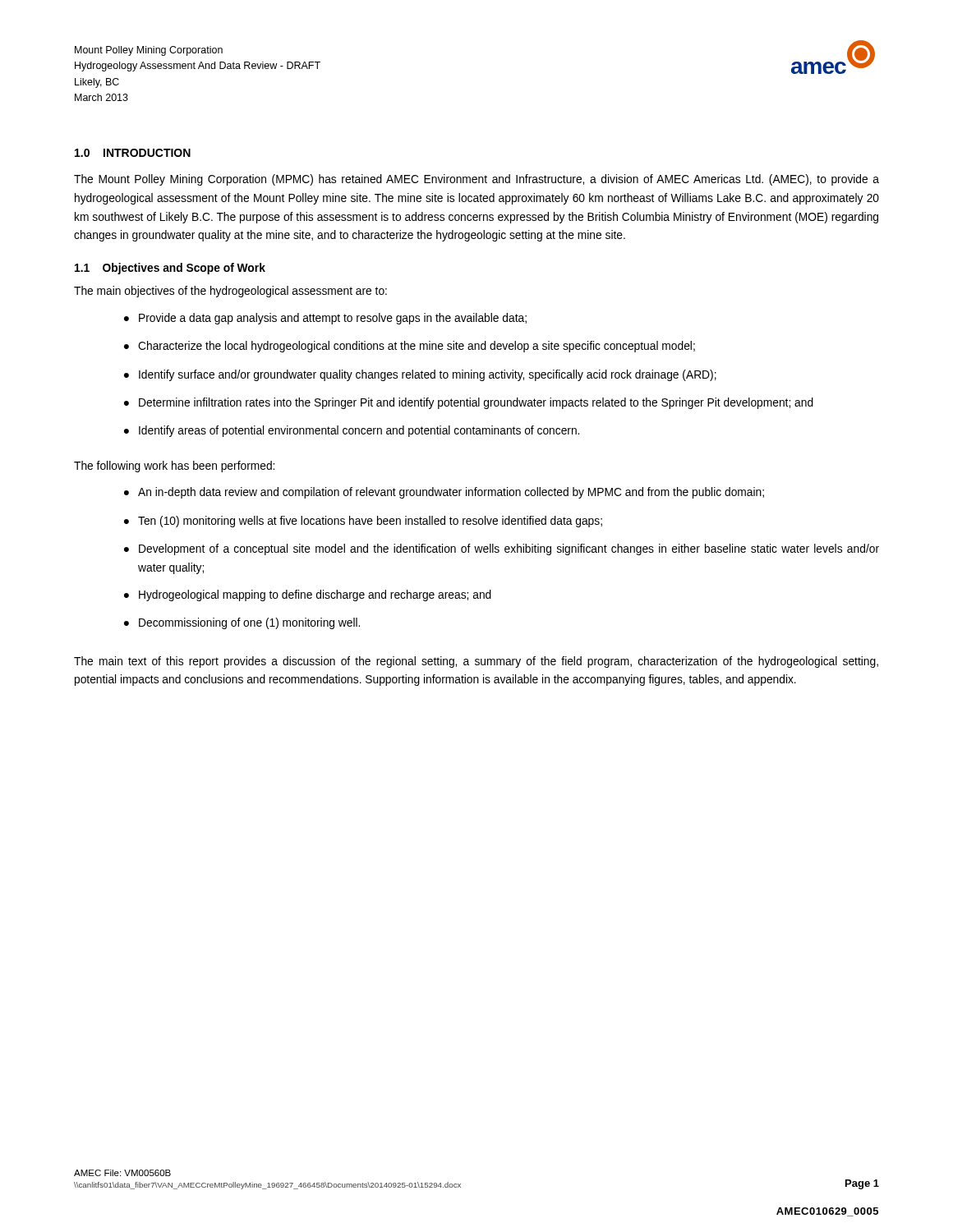Screen dimensions: 1232x953
Task: Locate the element starting "• Identify surface"
Action: click(x=420, y=376)
